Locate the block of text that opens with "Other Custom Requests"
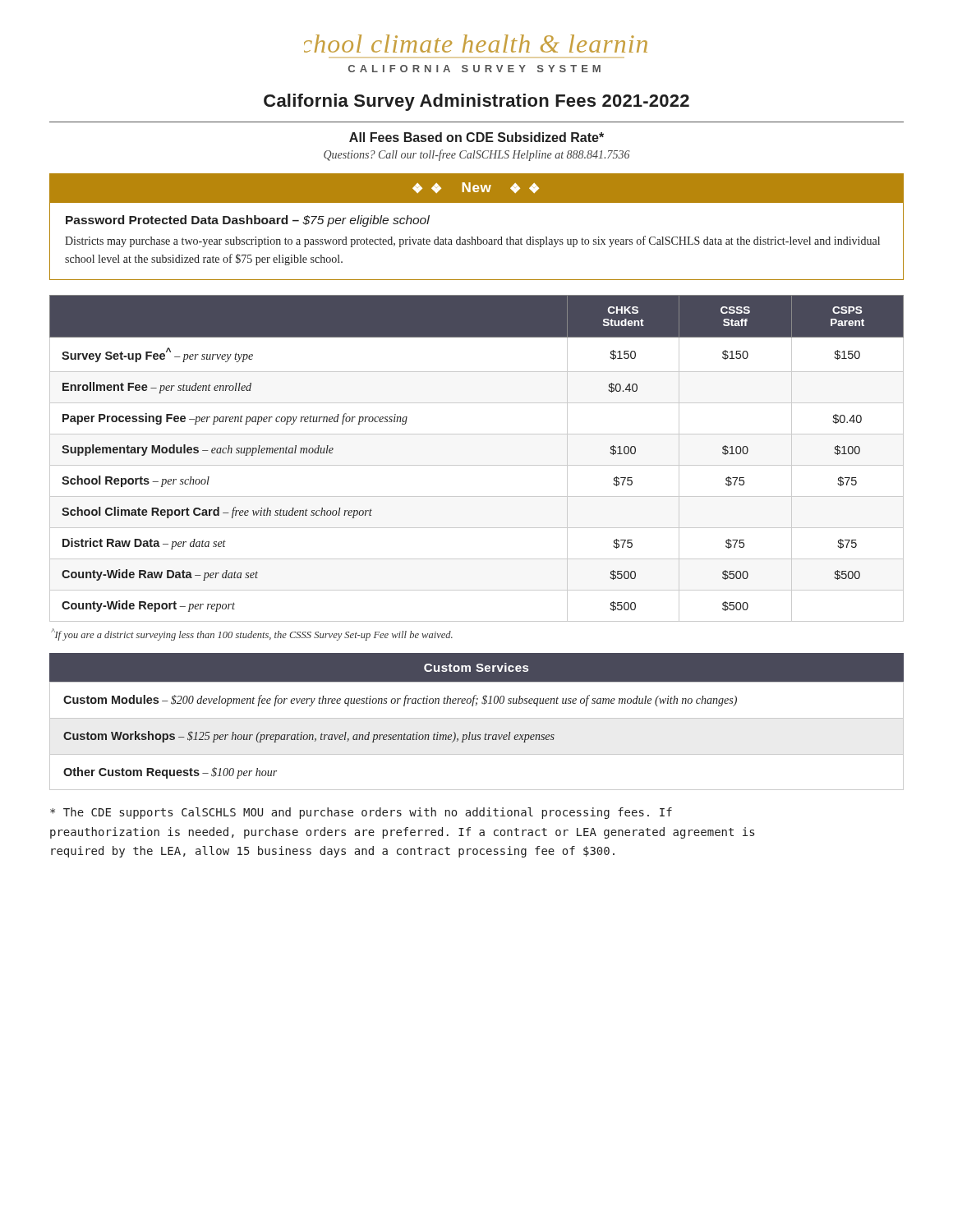 (x=170, y=772)
